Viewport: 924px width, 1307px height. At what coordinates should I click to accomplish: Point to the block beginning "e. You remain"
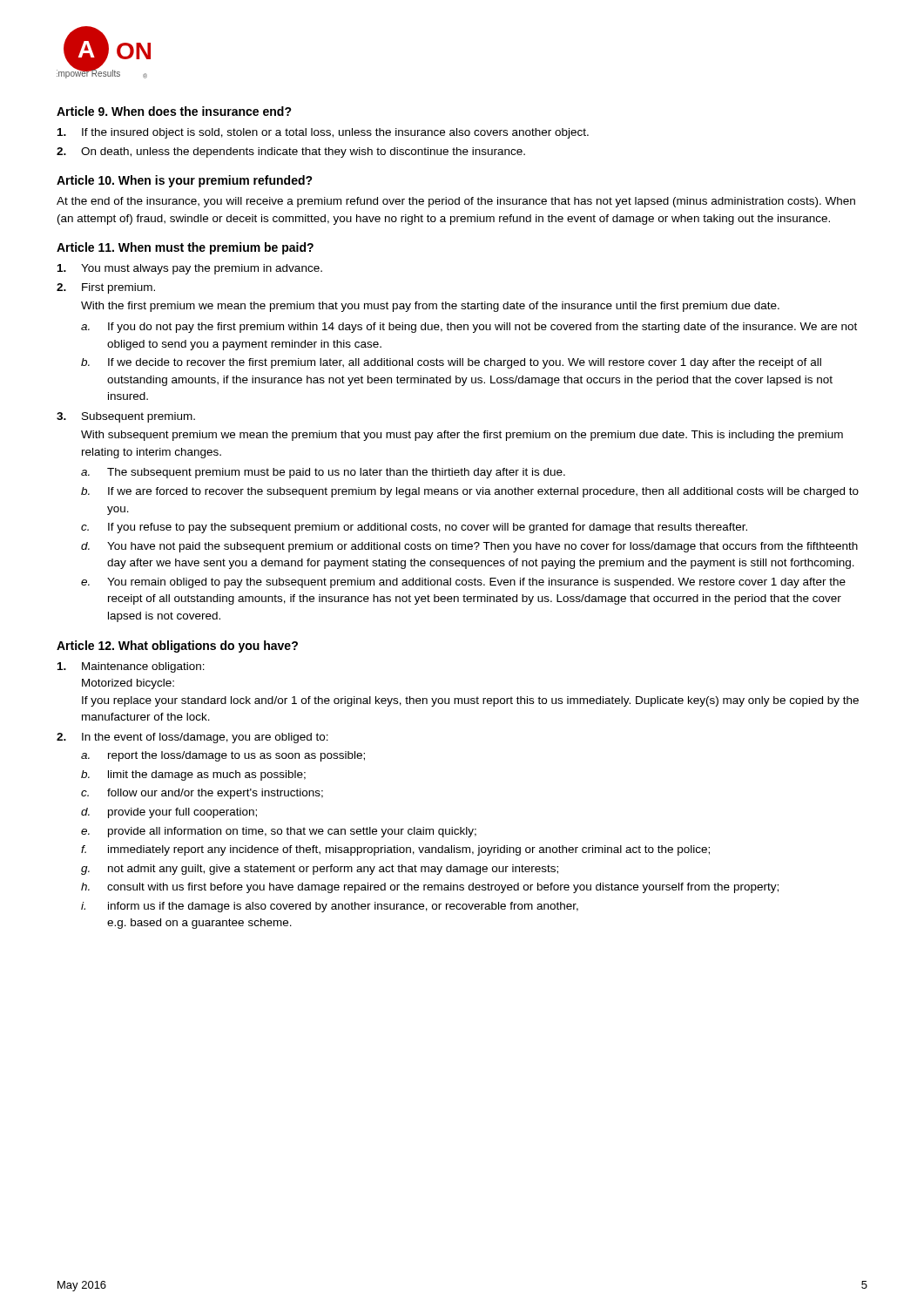(x=474, y=599)
